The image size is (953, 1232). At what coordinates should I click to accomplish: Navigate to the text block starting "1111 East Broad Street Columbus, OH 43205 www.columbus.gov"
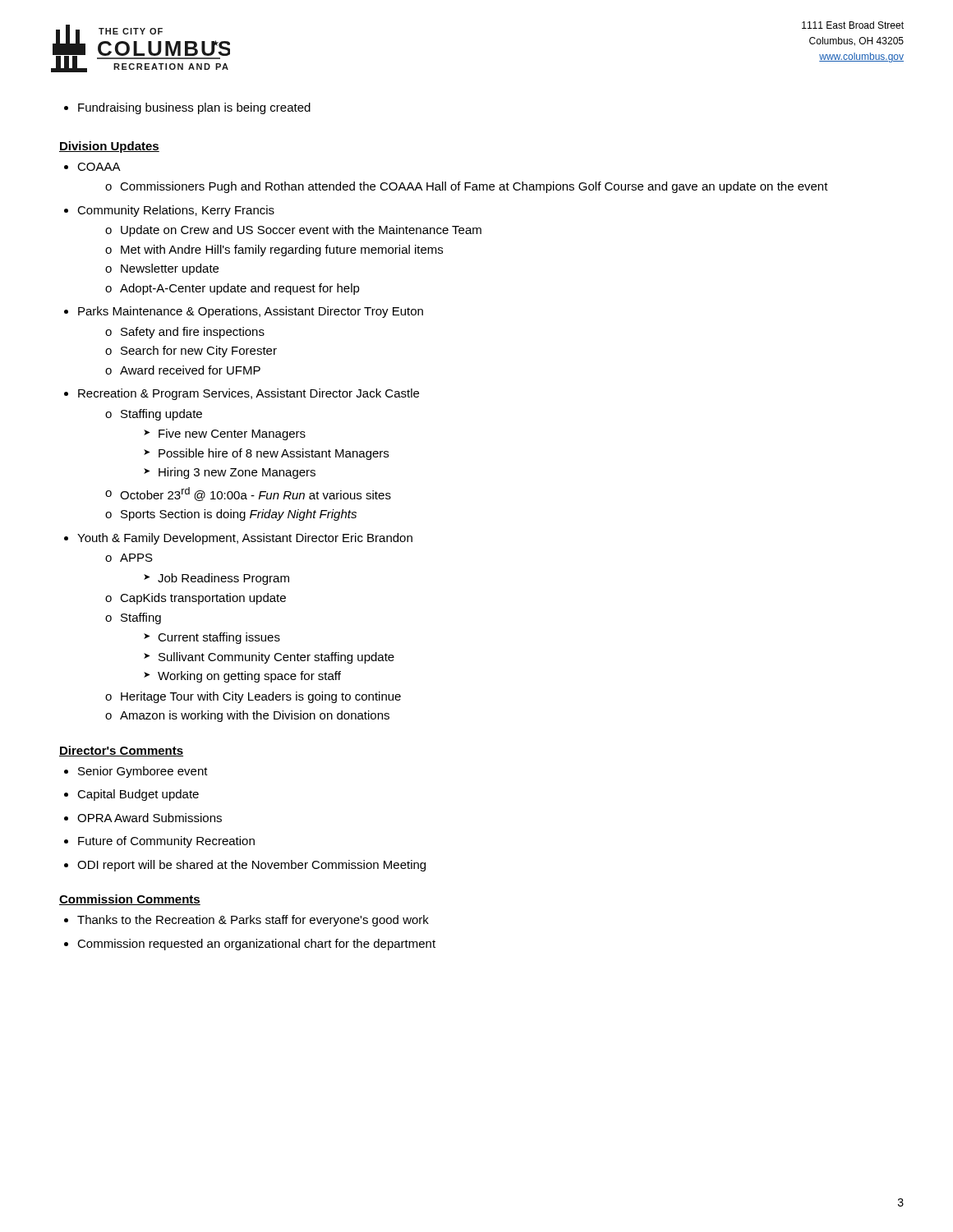(x=852, y=41)
